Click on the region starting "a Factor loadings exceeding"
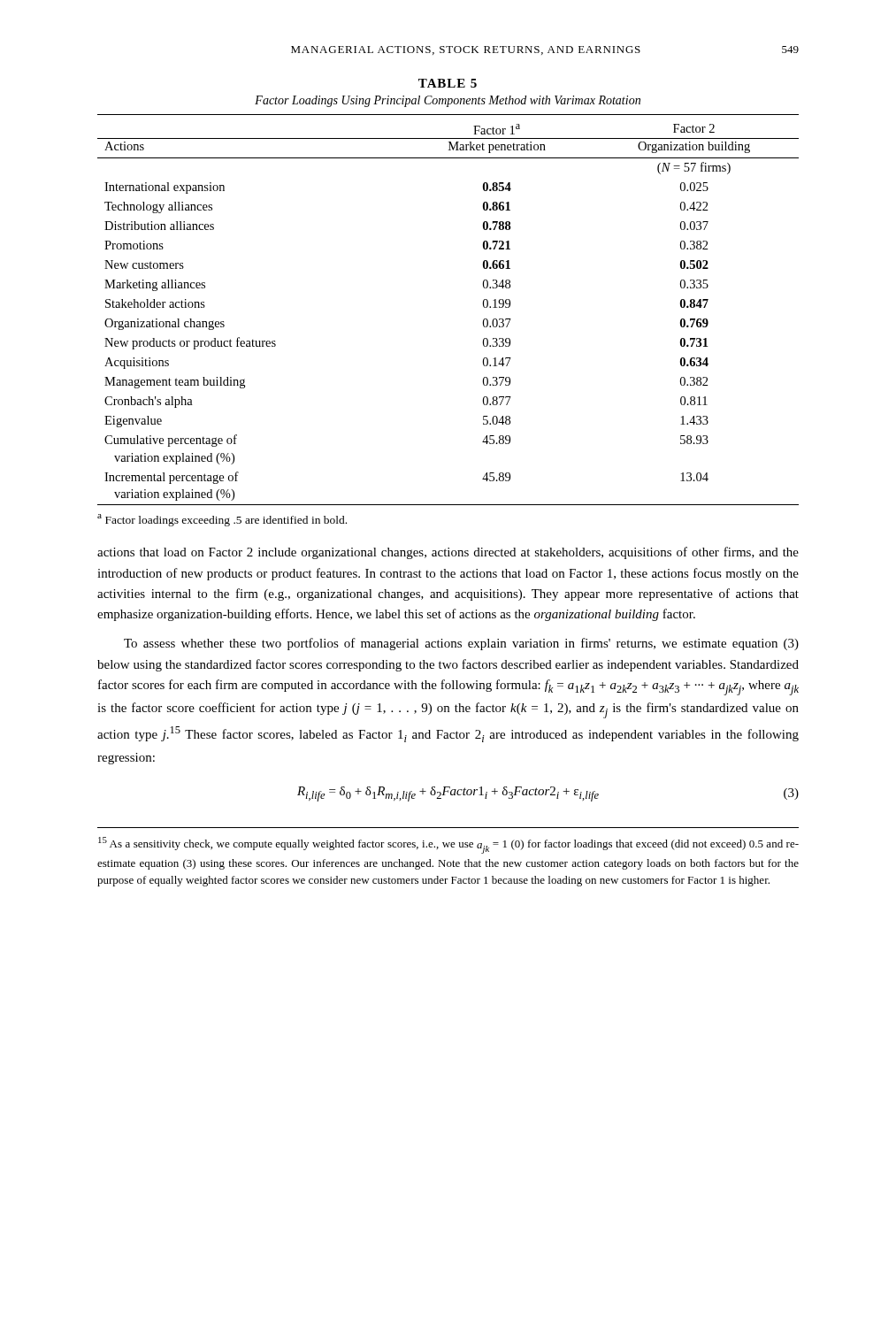This screenshot has height=1327, width=896. coord(223,518)
